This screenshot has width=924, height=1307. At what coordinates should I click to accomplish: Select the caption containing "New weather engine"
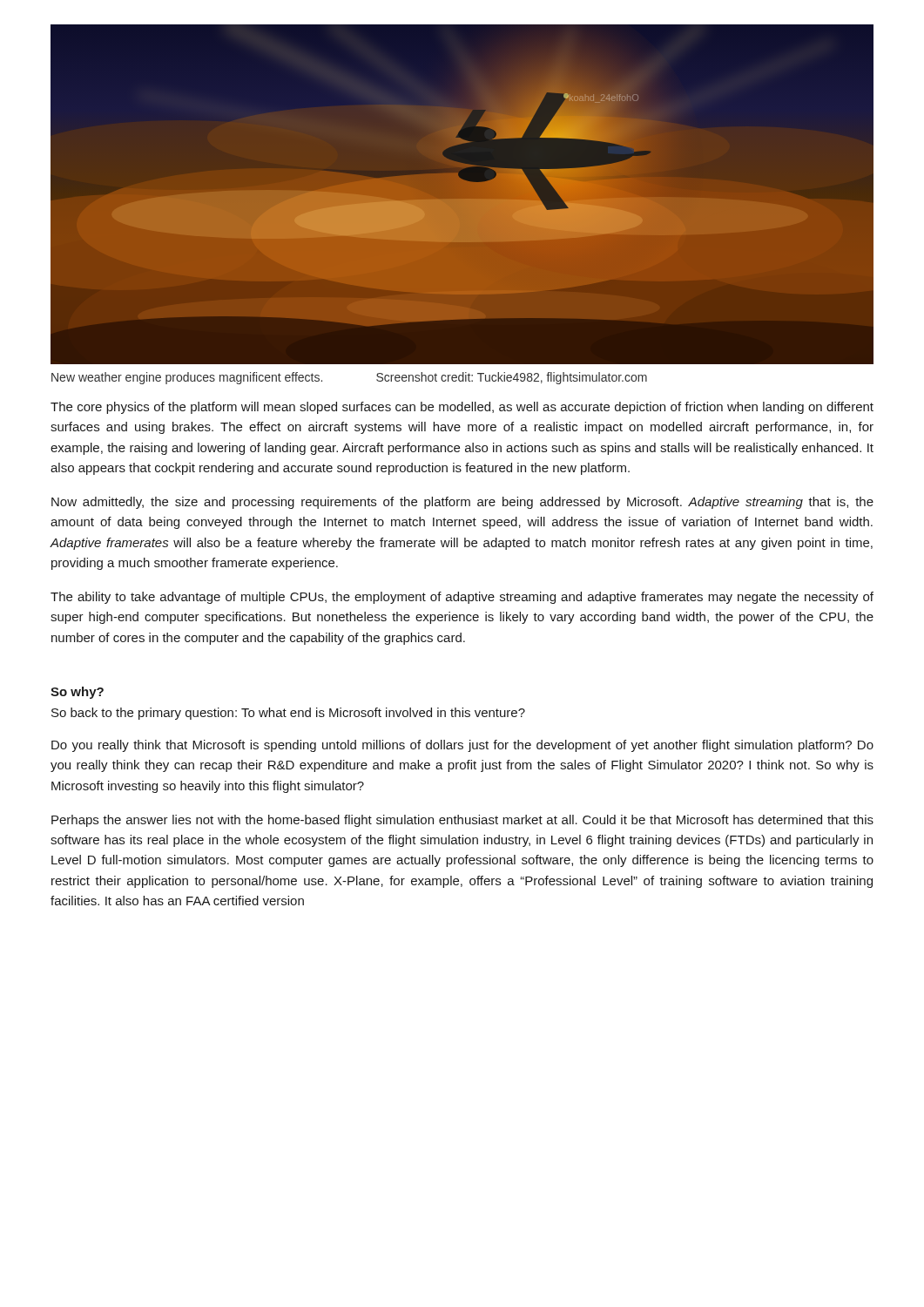184,378
